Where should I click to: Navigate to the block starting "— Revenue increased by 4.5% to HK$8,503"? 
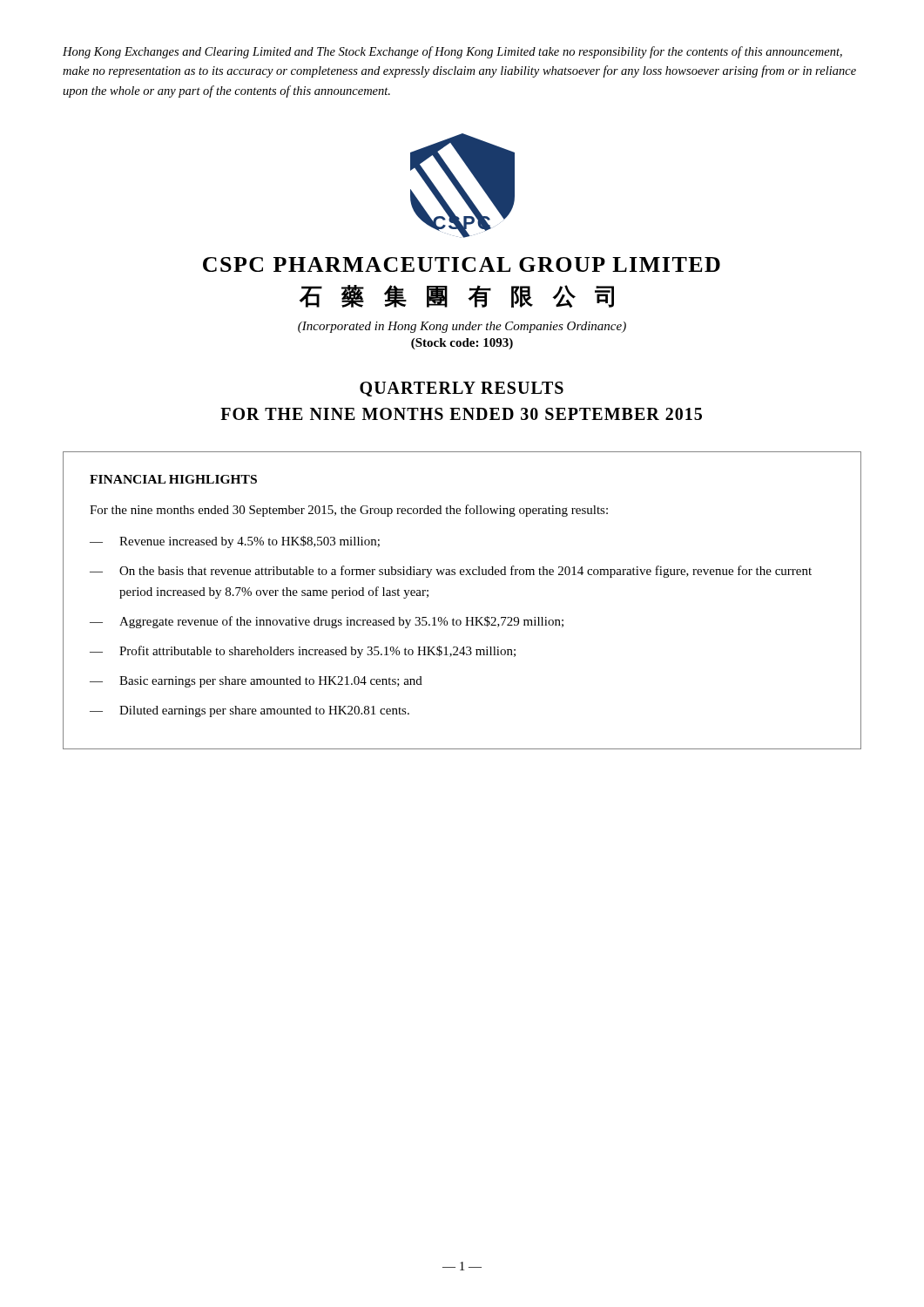click(235, 542)
